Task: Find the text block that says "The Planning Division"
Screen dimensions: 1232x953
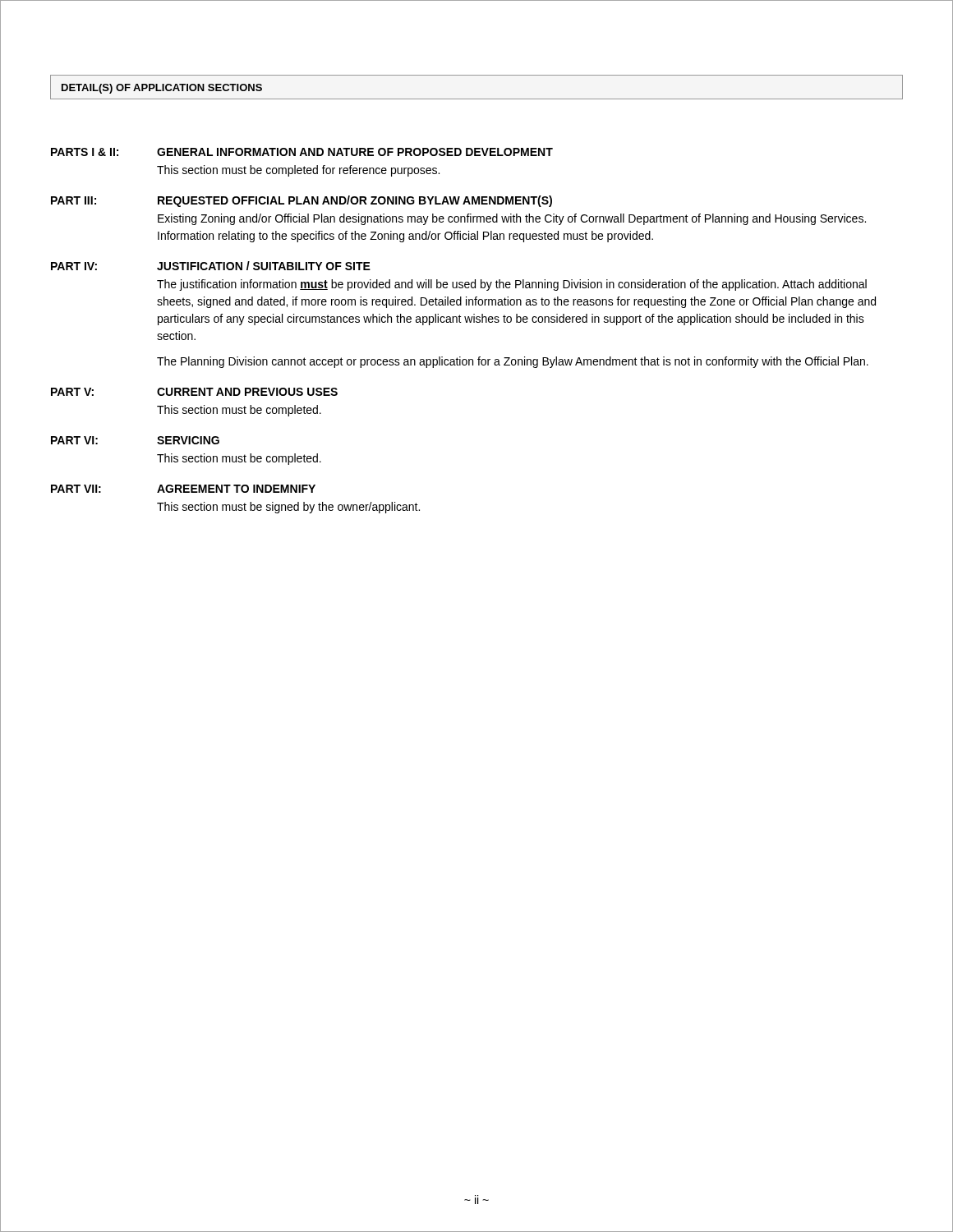Action: coord(476,362)
